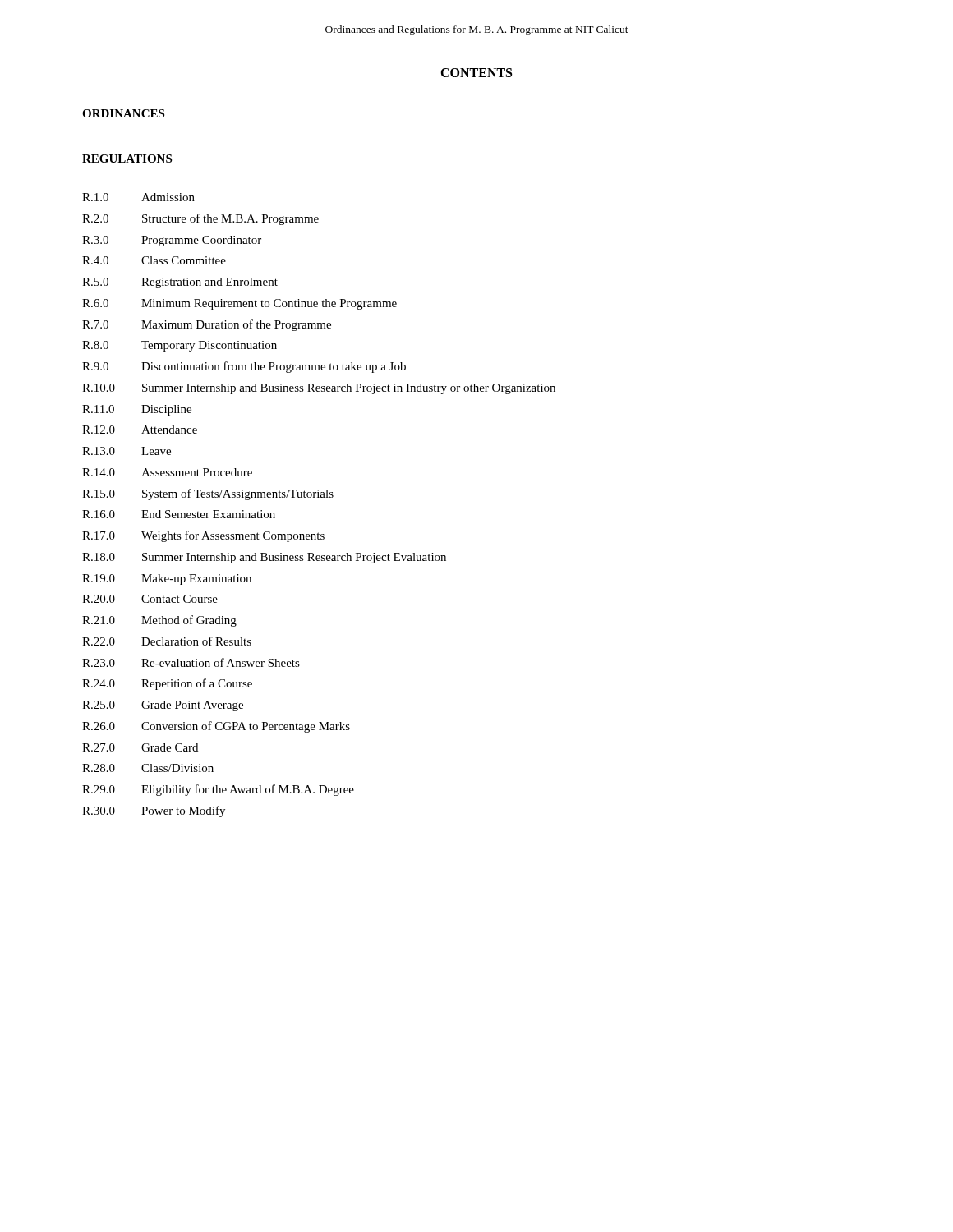The image size is (953, 1232).
Task: Locate the list item that says "R.10.0 Summer Internship and Business Research Project in"
Action: coord(476,388)
